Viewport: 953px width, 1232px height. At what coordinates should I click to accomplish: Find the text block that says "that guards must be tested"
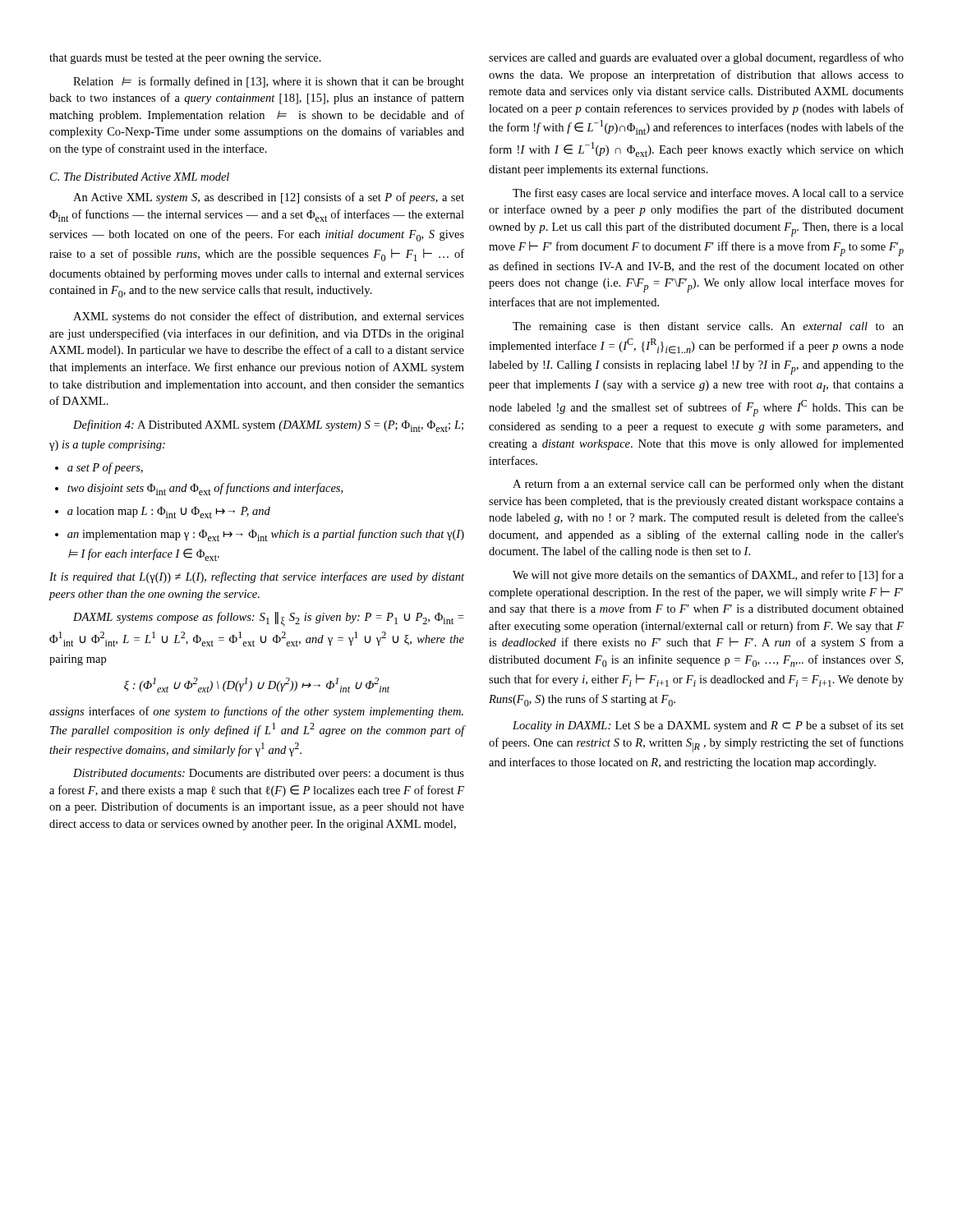pyautogui.click(x=257, y=103)
